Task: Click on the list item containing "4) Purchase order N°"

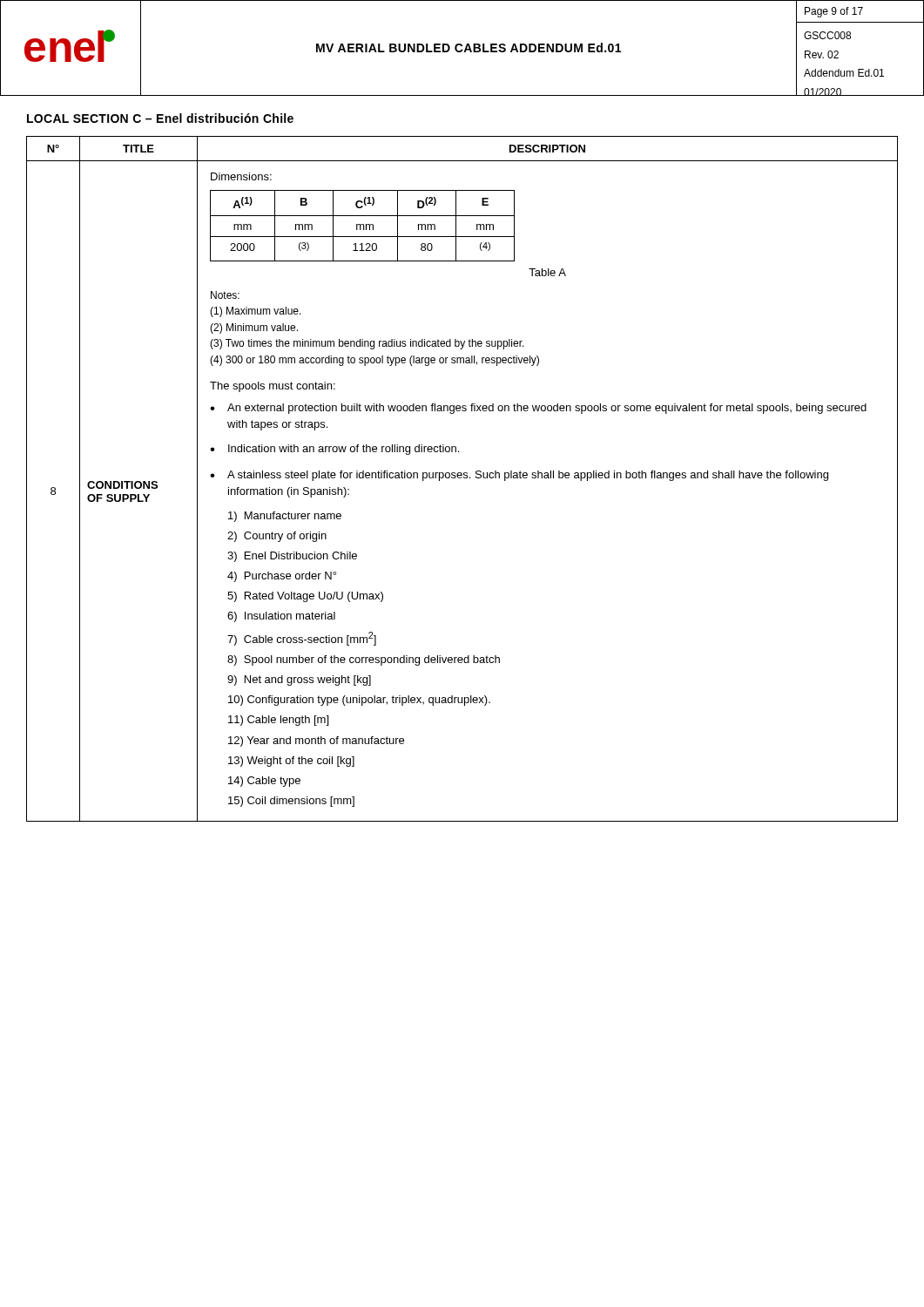Action: point(282,576)
